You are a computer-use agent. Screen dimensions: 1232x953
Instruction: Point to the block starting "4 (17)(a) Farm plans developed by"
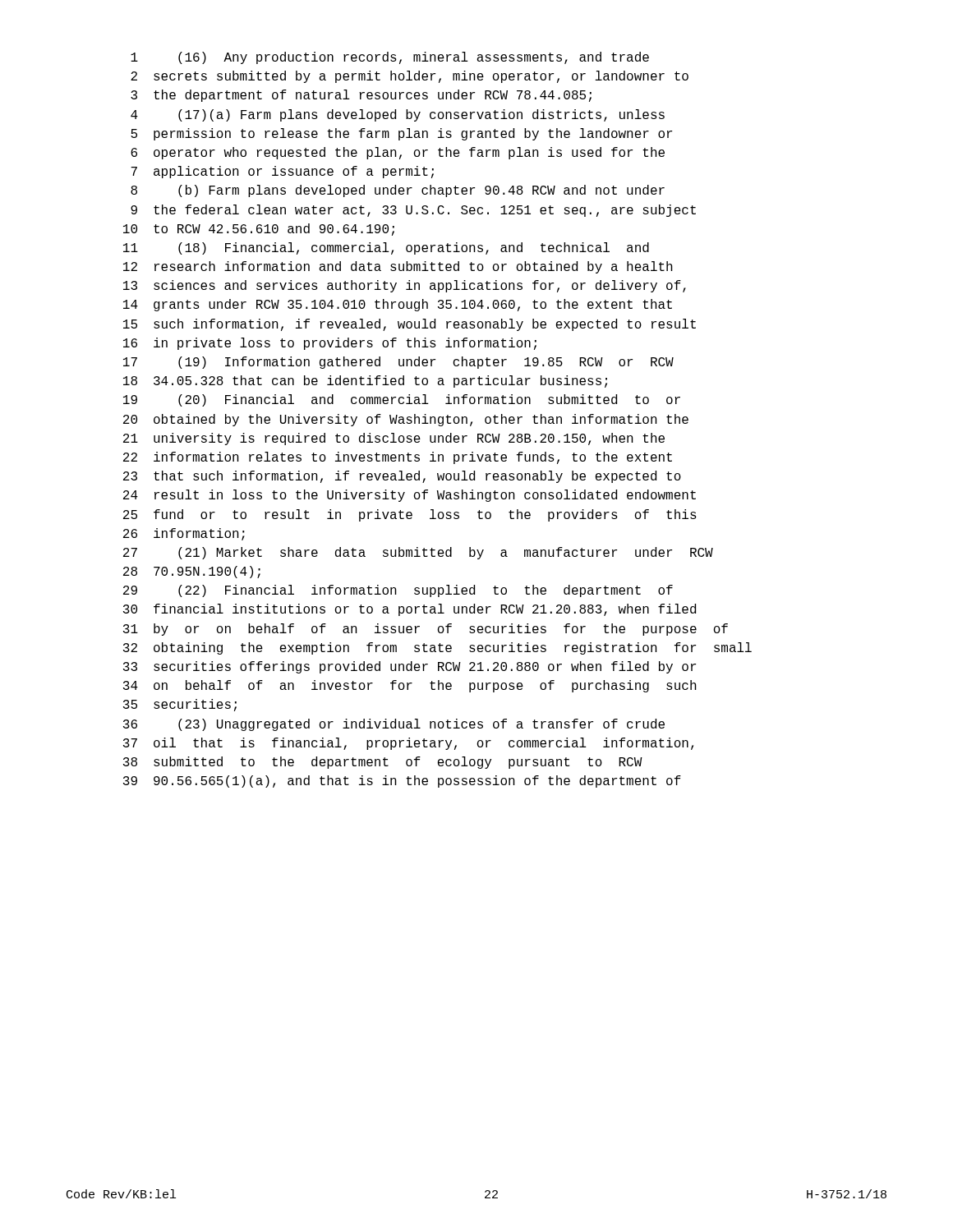[x=476, y=145]
